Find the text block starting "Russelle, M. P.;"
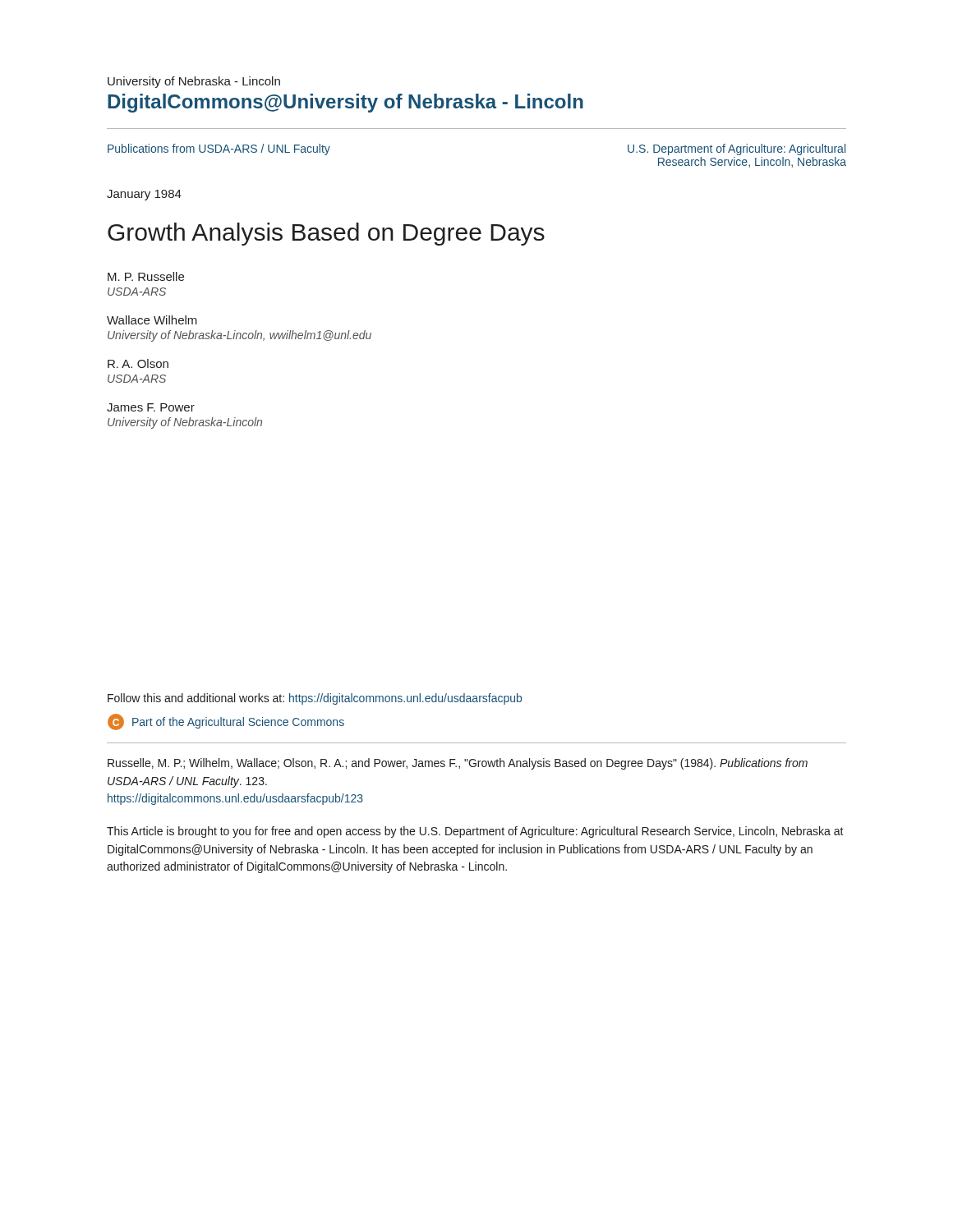This screenshot has height=1232, width=953. [458, 764]
